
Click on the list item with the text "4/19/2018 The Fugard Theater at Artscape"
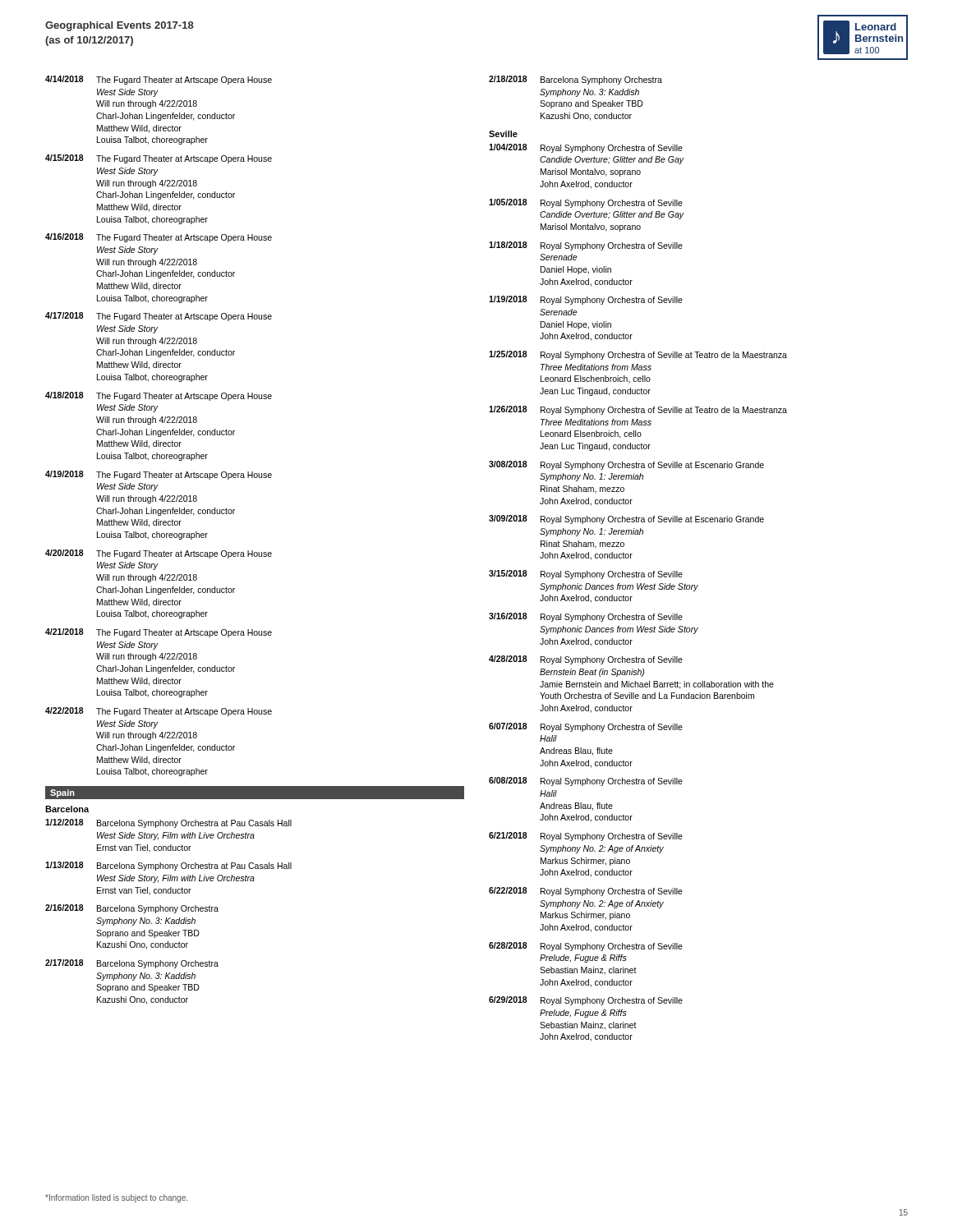(x=159, y=505)
